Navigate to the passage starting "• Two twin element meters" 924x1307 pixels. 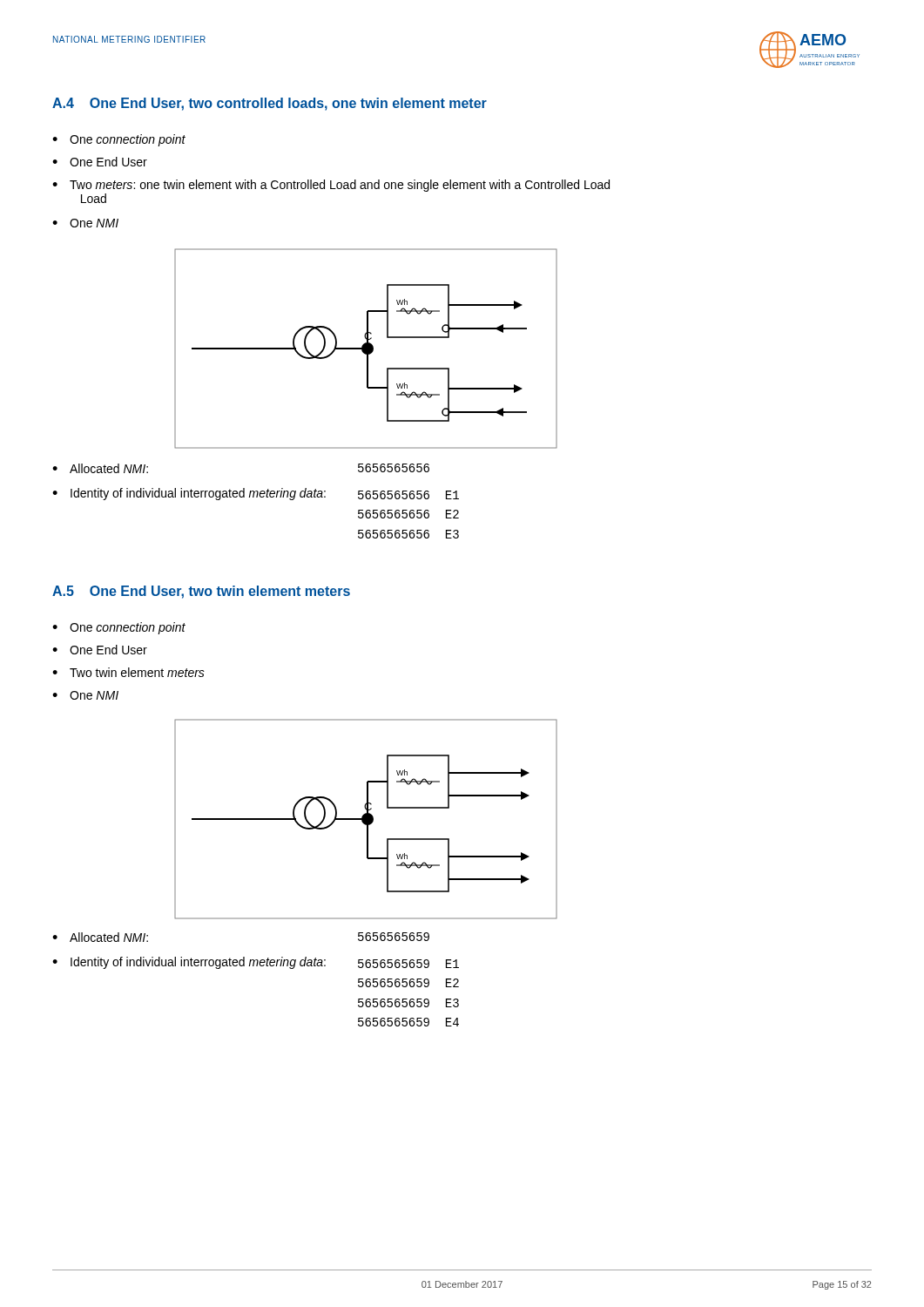128,673
